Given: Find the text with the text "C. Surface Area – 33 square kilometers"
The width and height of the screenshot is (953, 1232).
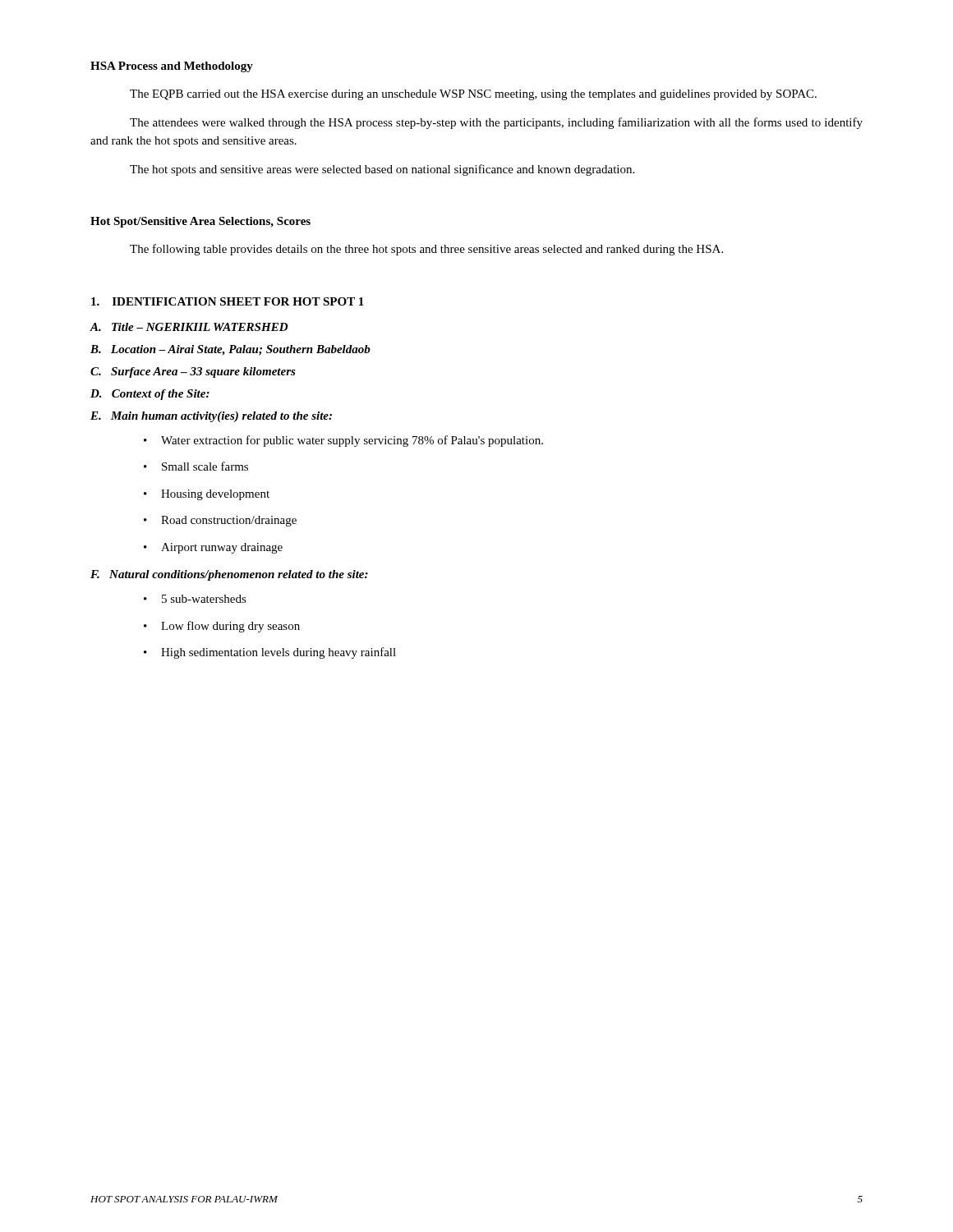Looking at the screenshot, I should (x=193, y=371).
